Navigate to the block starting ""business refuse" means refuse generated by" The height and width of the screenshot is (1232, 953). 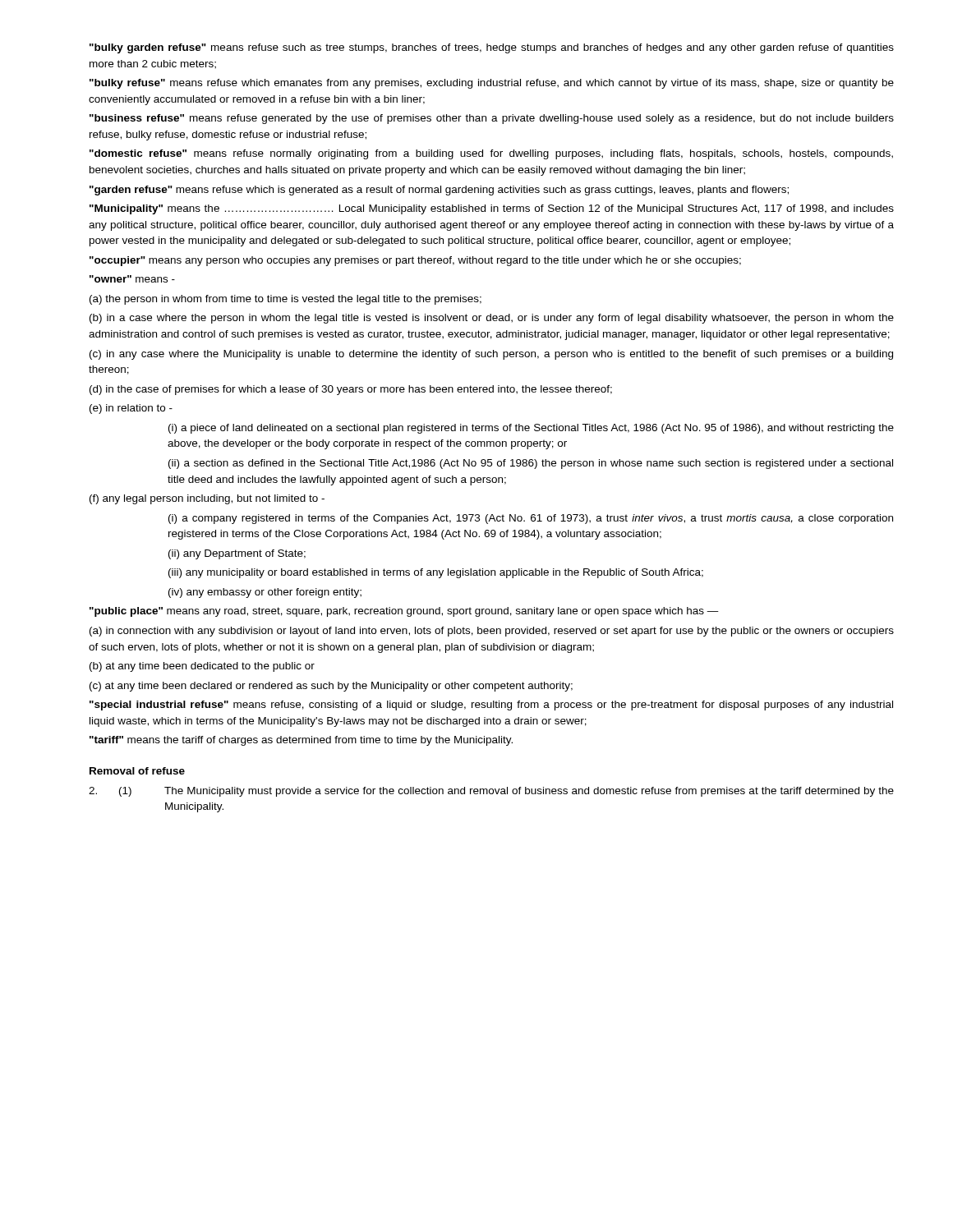tap(491, 126)
